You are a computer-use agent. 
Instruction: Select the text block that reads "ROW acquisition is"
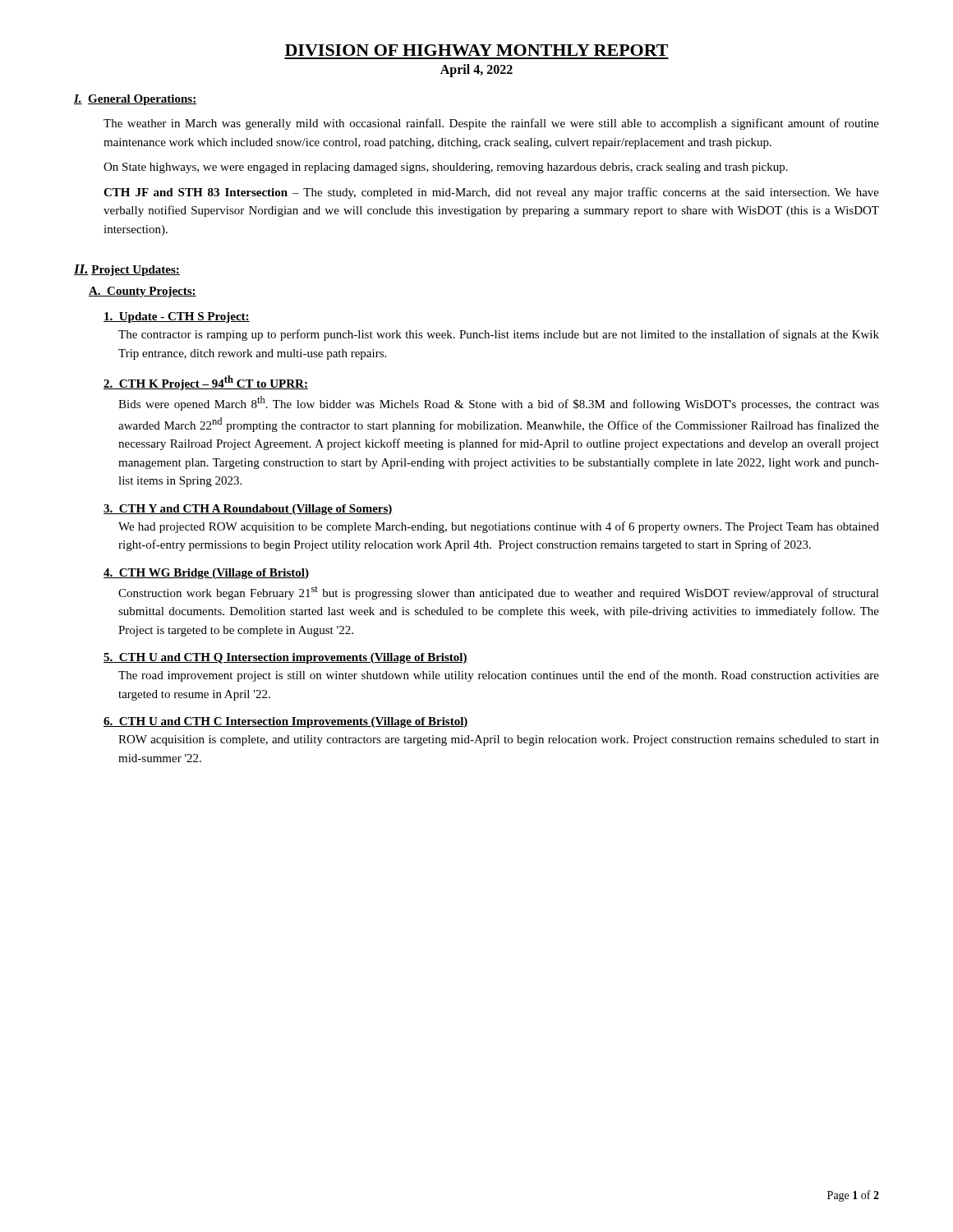pyautogui.click(x=499, y=748)
